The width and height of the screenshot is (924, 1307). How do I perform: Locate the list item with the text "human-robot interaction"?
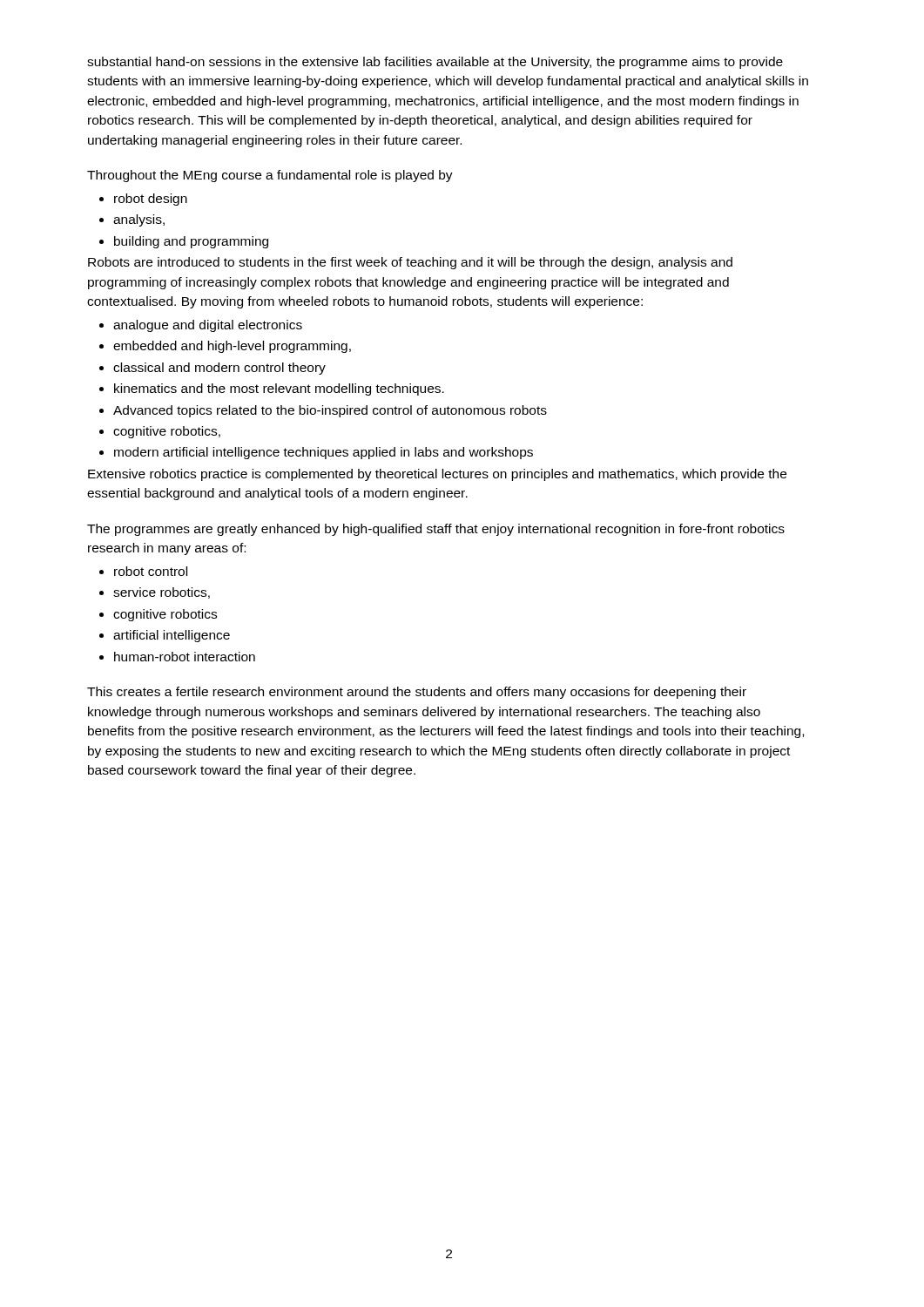[184, 656]
